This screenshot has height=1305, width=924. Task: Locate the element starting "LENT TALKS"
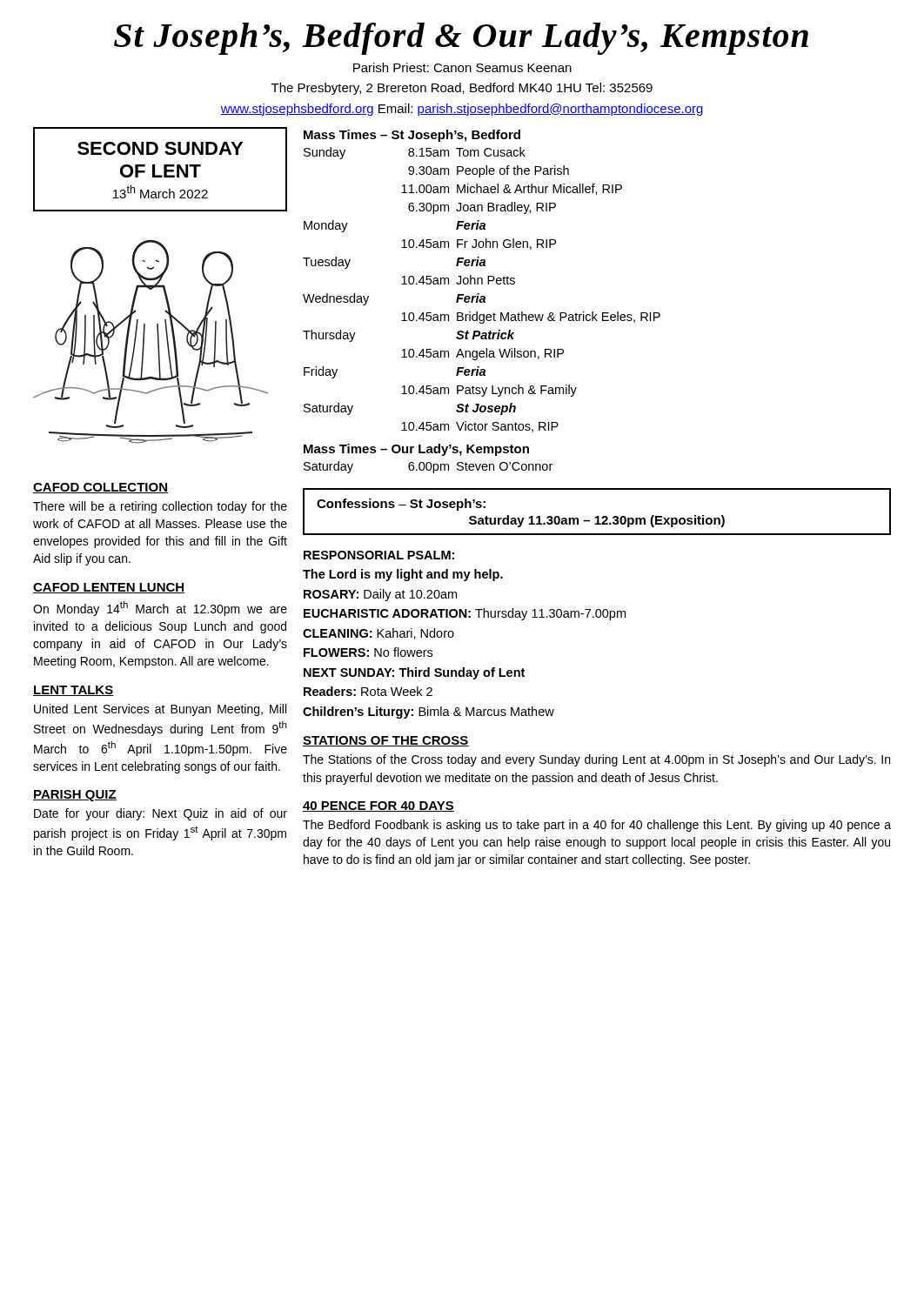click(x=73, y=689)
